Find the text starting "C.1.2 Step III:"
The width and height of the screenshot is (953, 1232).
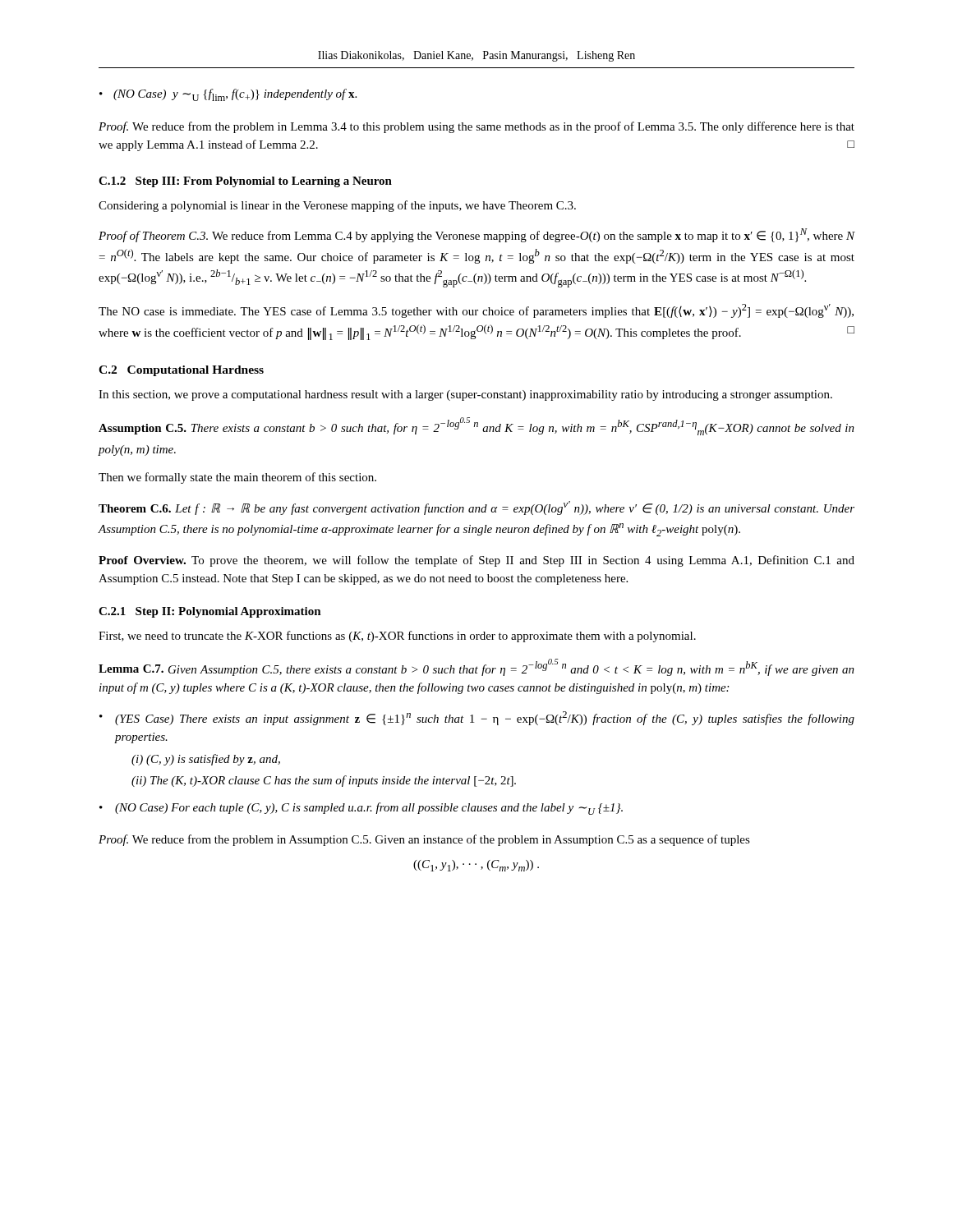click(x=245, y=180)
